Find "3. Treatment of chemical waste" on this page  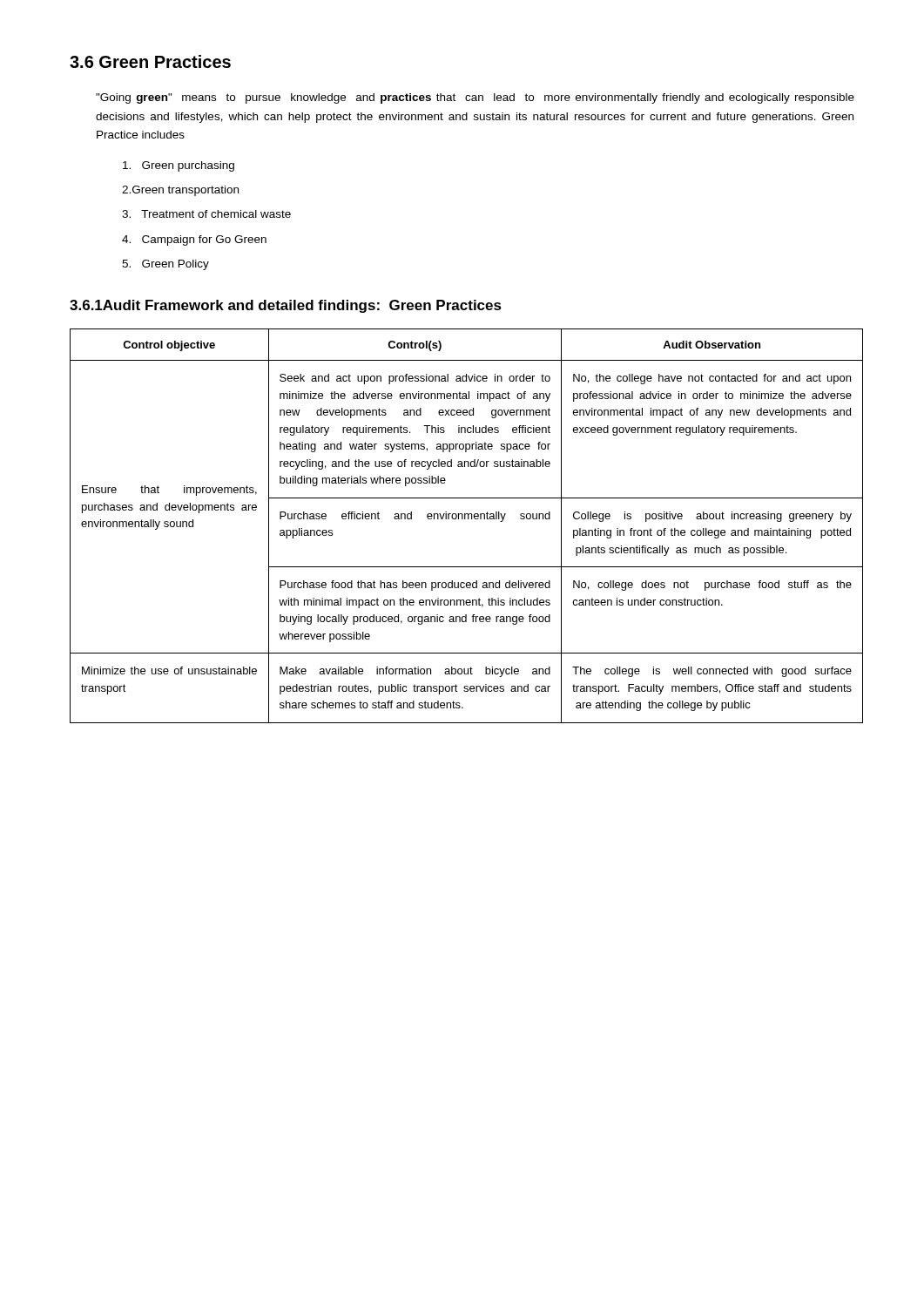(207, 214)
